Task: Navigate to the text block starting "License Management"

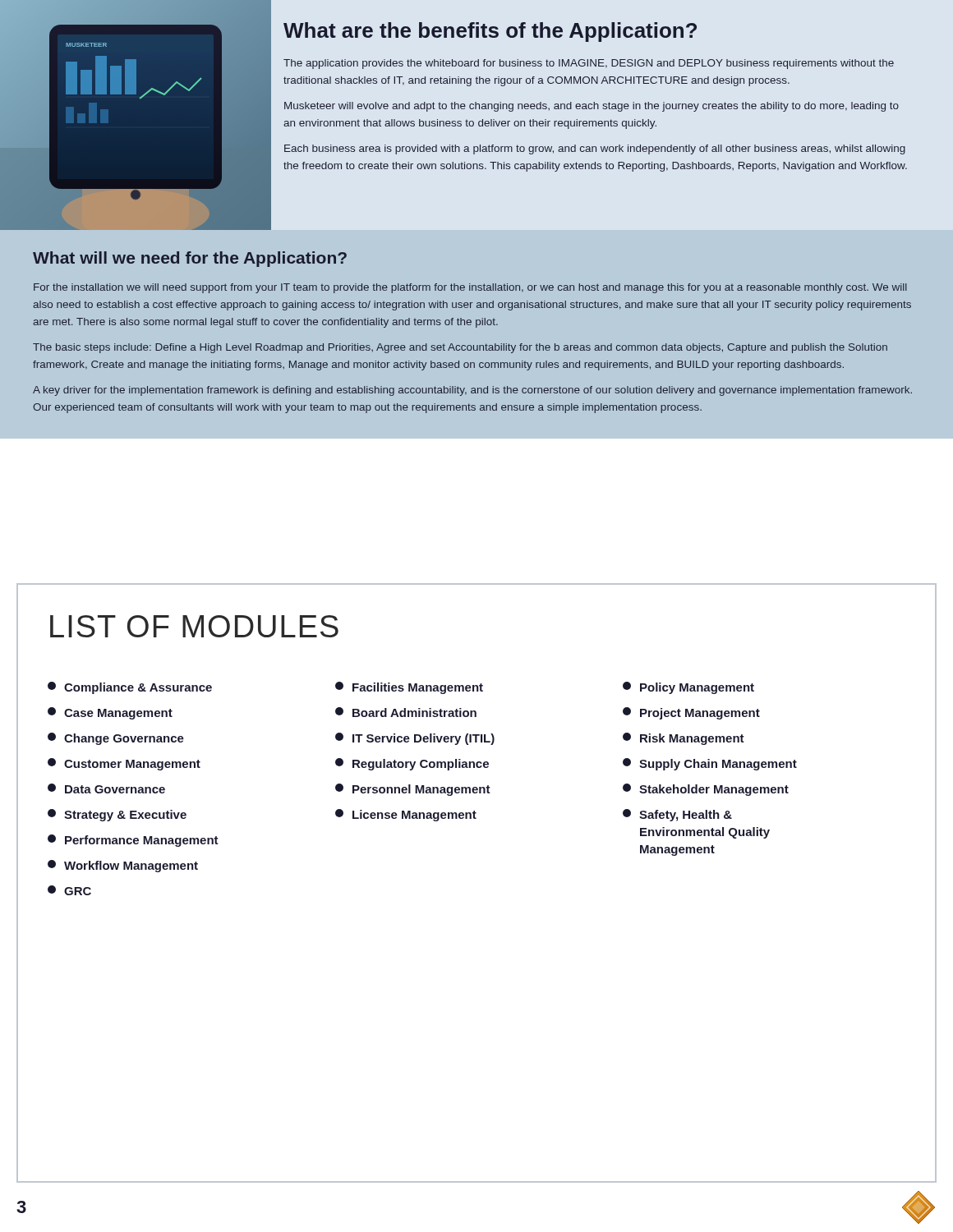Action: [406, 814]
